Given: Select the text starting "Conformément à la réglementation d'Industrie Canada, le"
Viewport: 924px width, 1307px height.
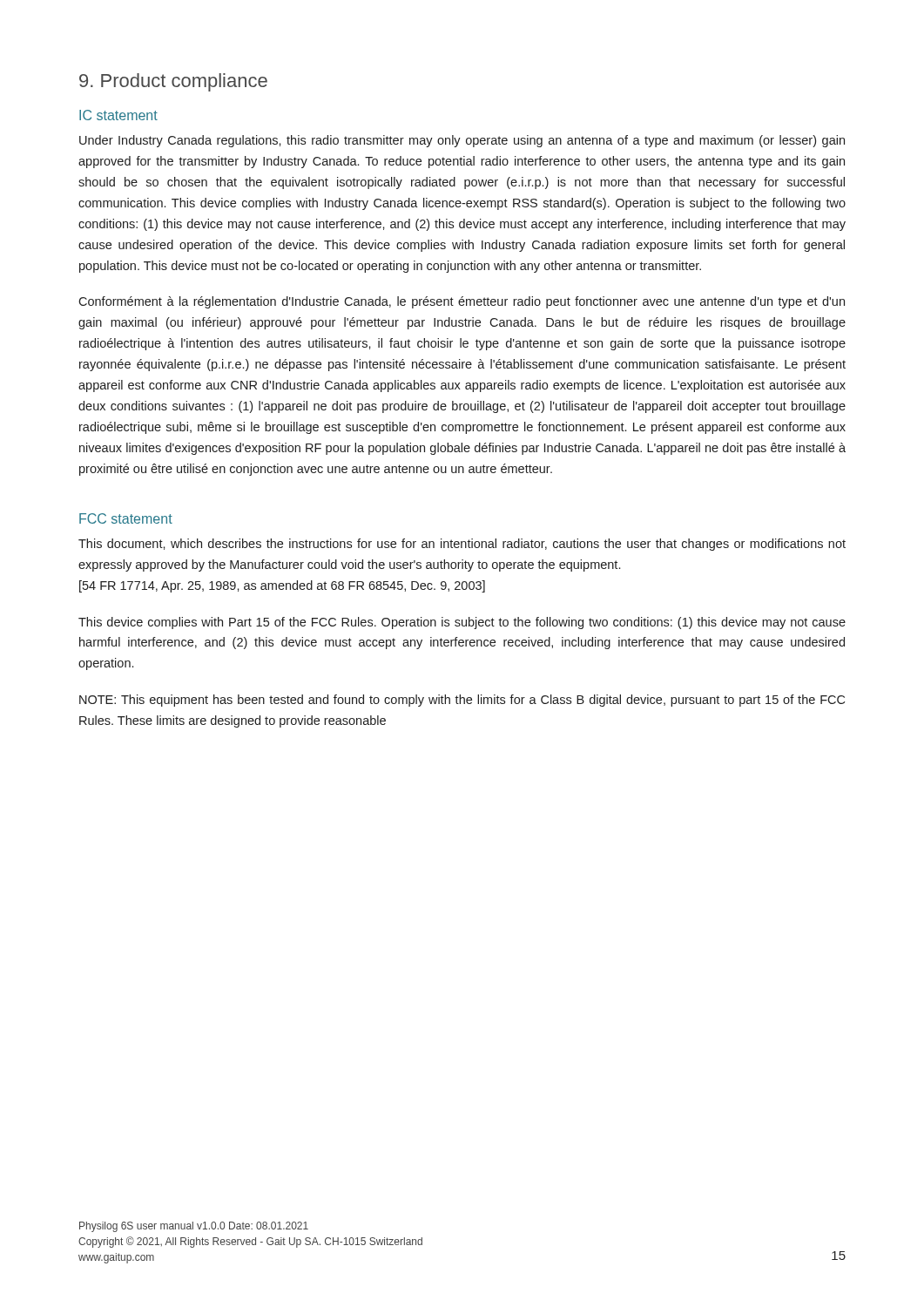Looking at the screenshot, I should click(462, 385).
